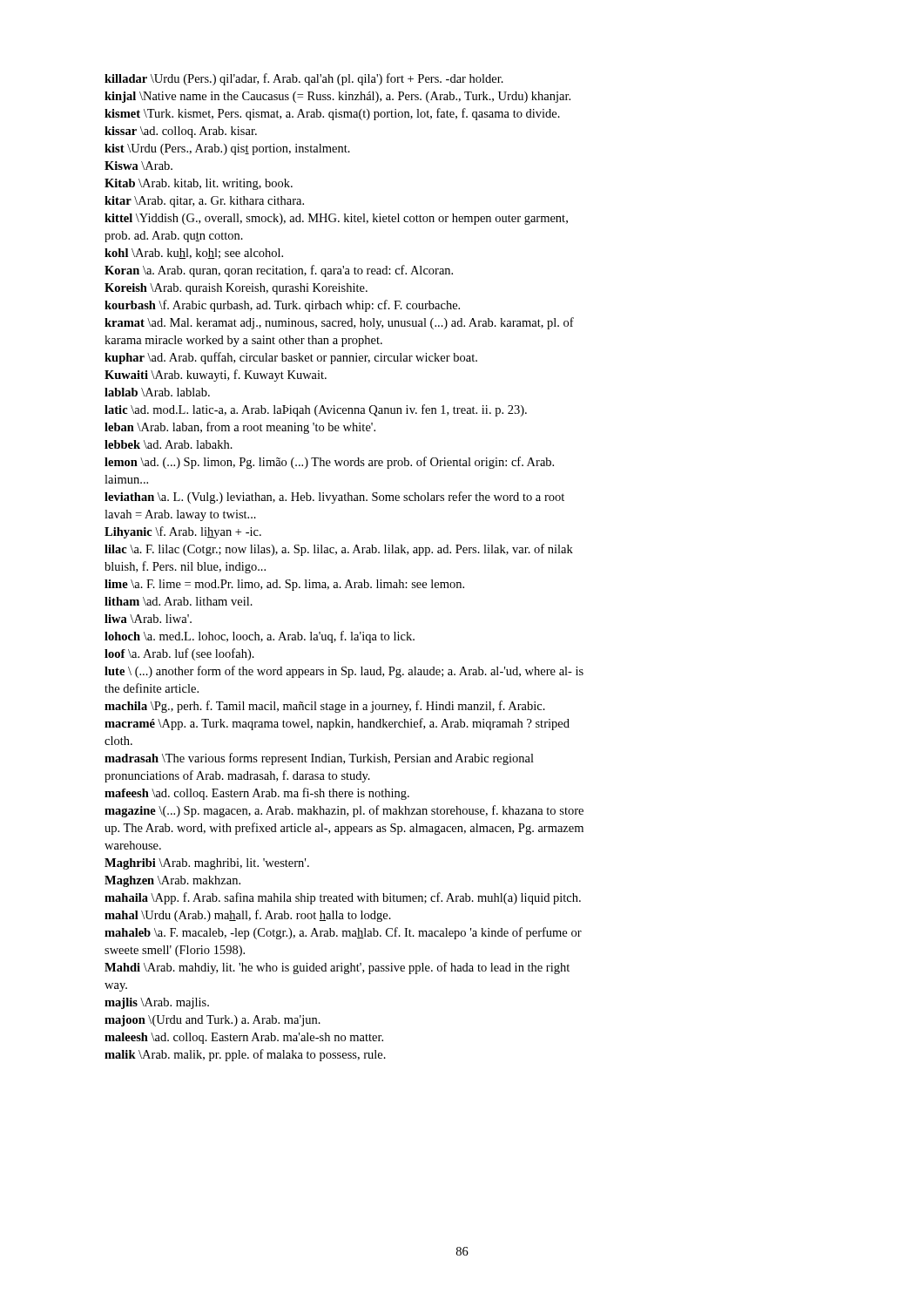Screen dimensions: 1307x924
Task: Click on the region starting "mafeesh \ad. colloq. Eastern Arab. ma"
Action: coord(257,794)
